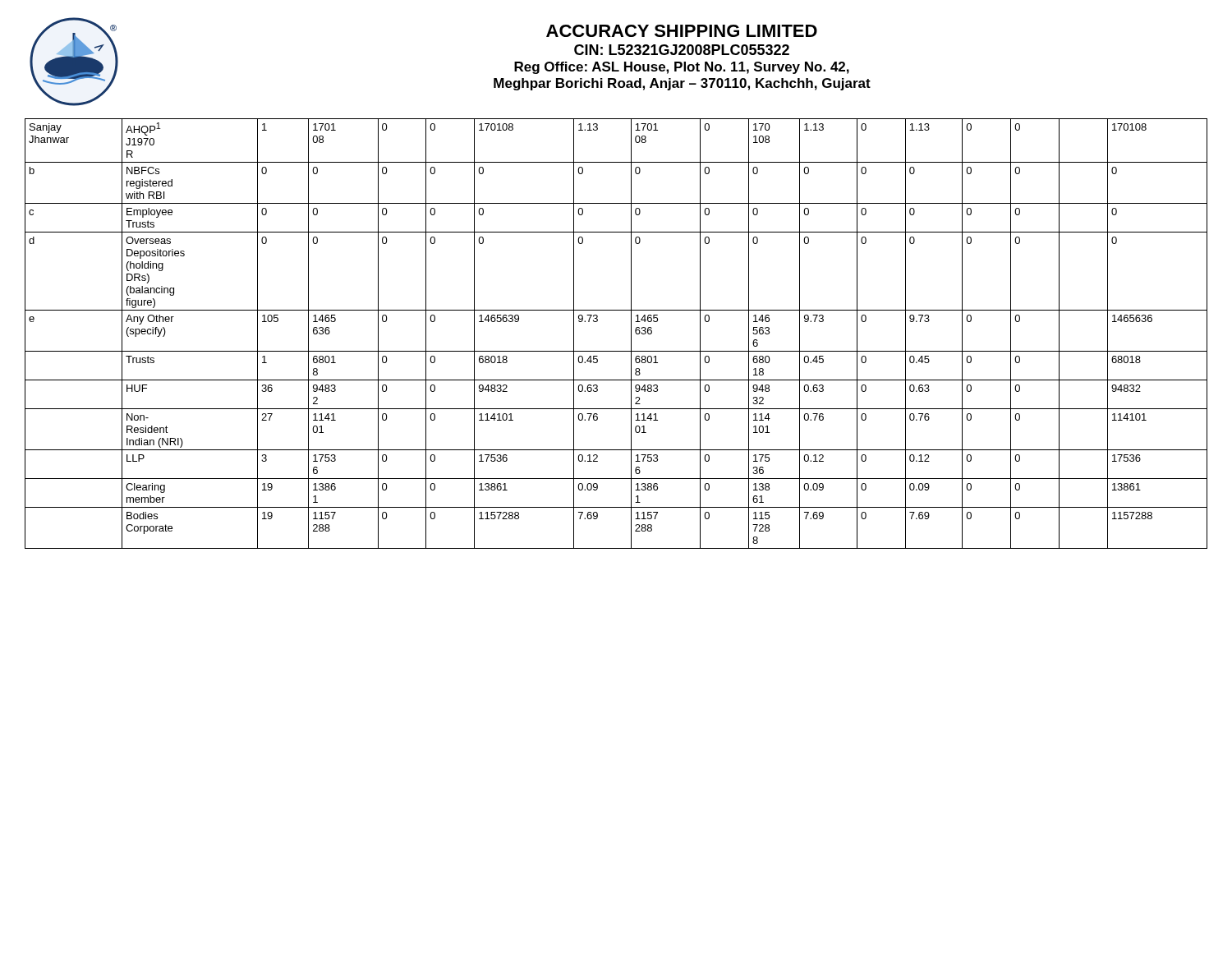Select the logo
Screen dimensions: 953x1232
pos(78,63)
